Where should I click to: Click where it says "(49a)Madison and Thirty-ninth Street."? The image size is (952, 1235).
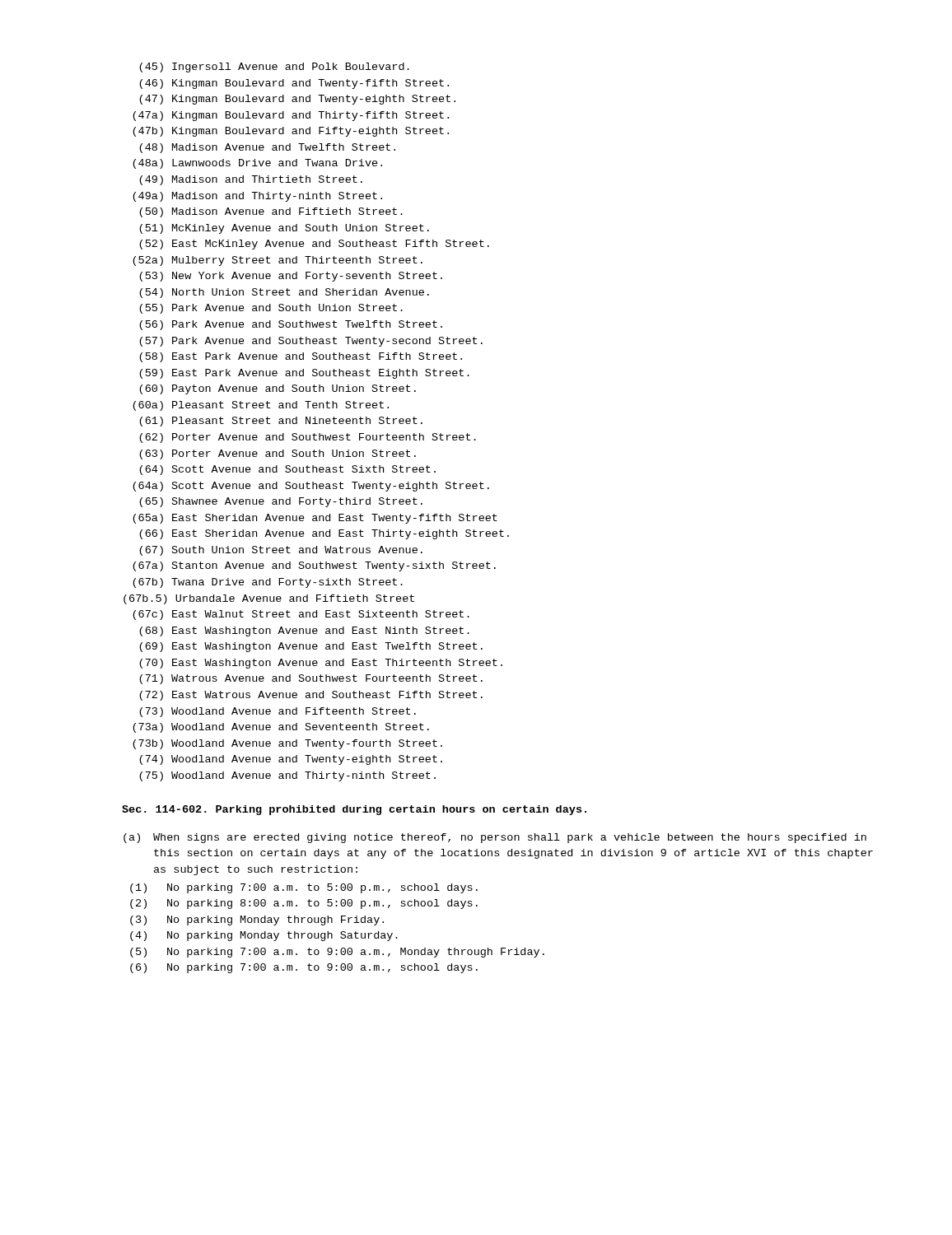click(x=257, y=197)
